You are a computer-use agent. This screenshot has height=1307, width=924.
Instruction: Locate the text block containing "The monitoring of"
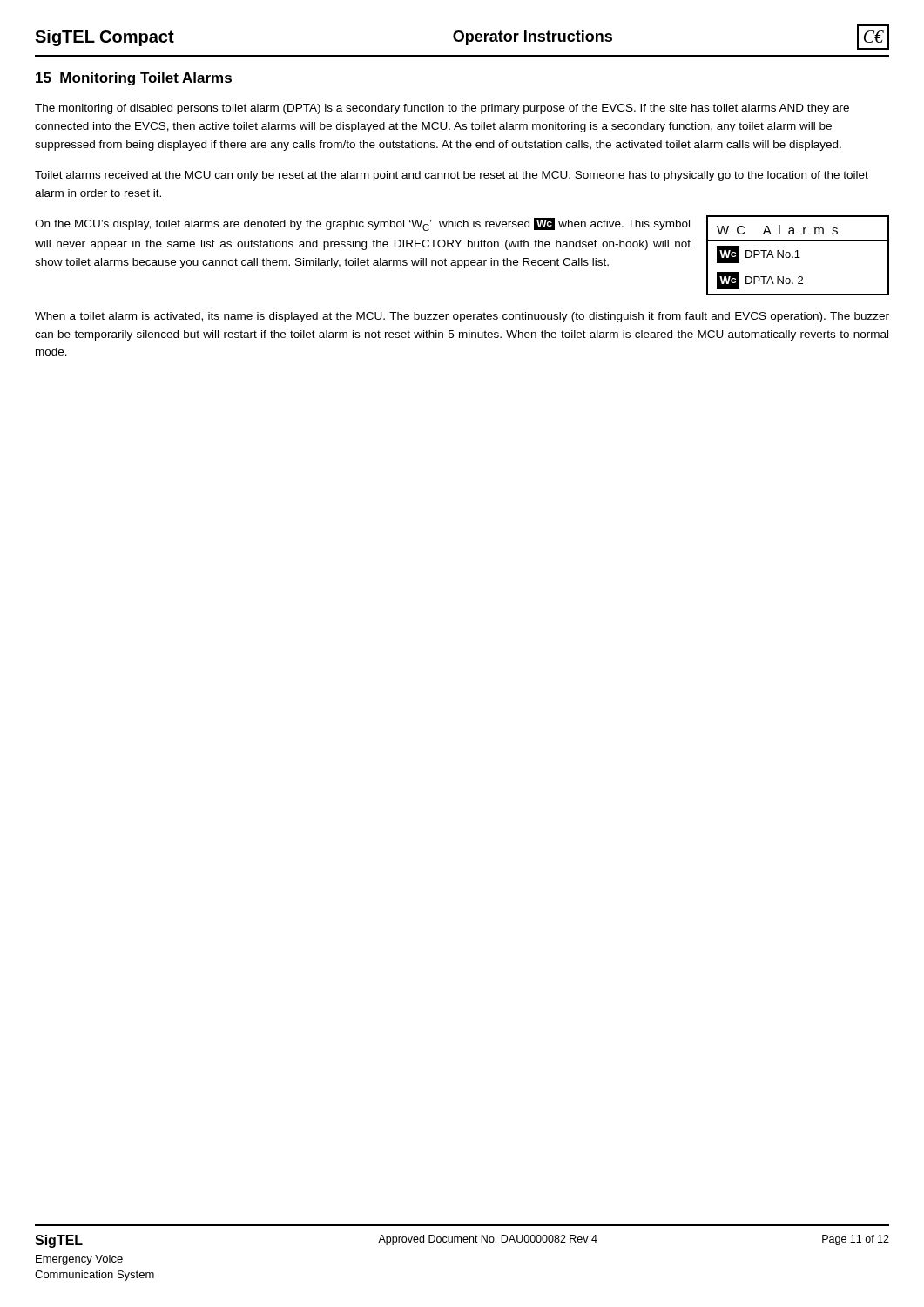pyautogui.click(x=442, y=126)
